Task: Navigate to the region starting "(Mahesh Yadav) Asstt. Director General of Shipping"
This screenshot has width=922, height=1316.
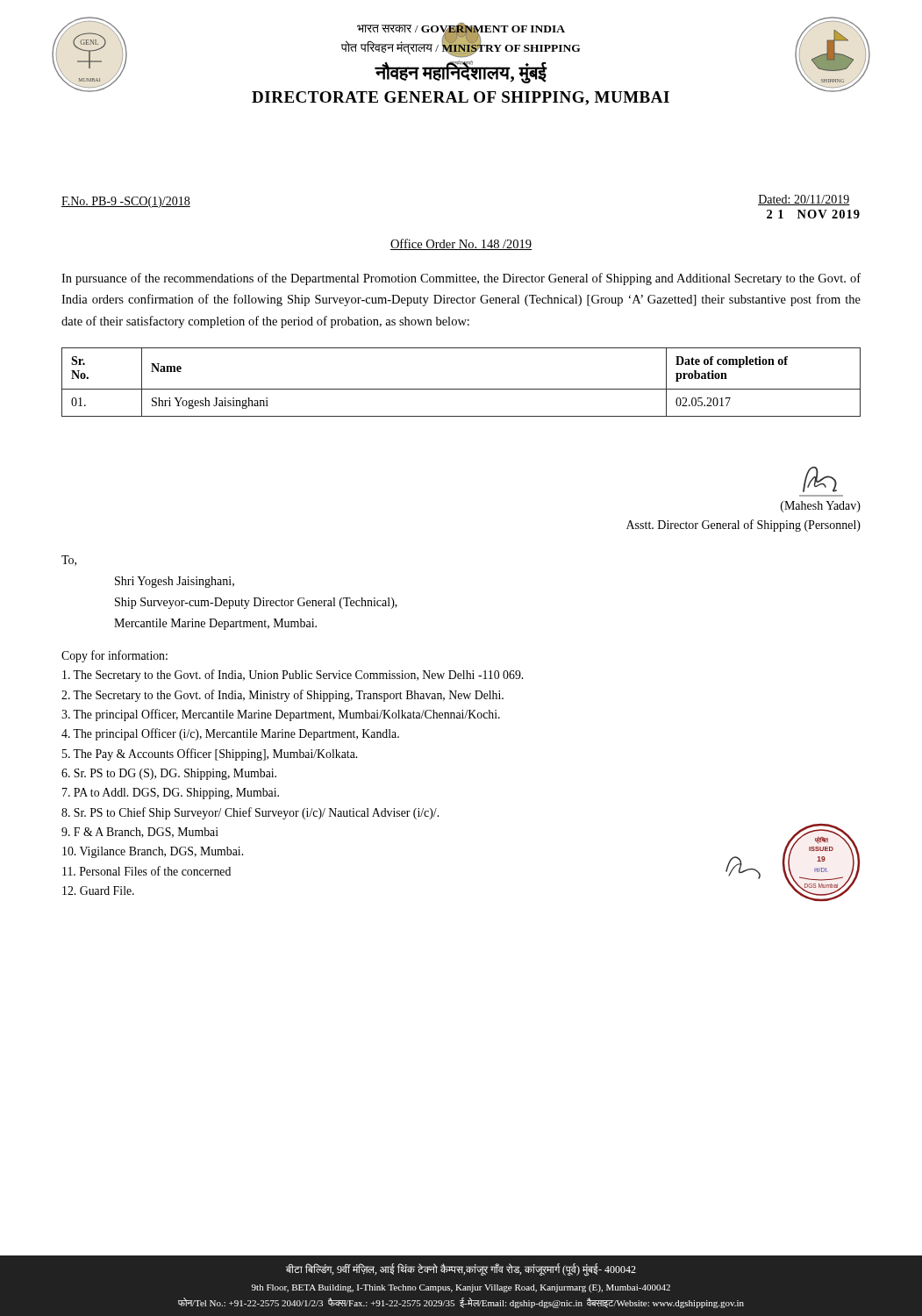Action: pyautogui.click(x=743, y=515)
